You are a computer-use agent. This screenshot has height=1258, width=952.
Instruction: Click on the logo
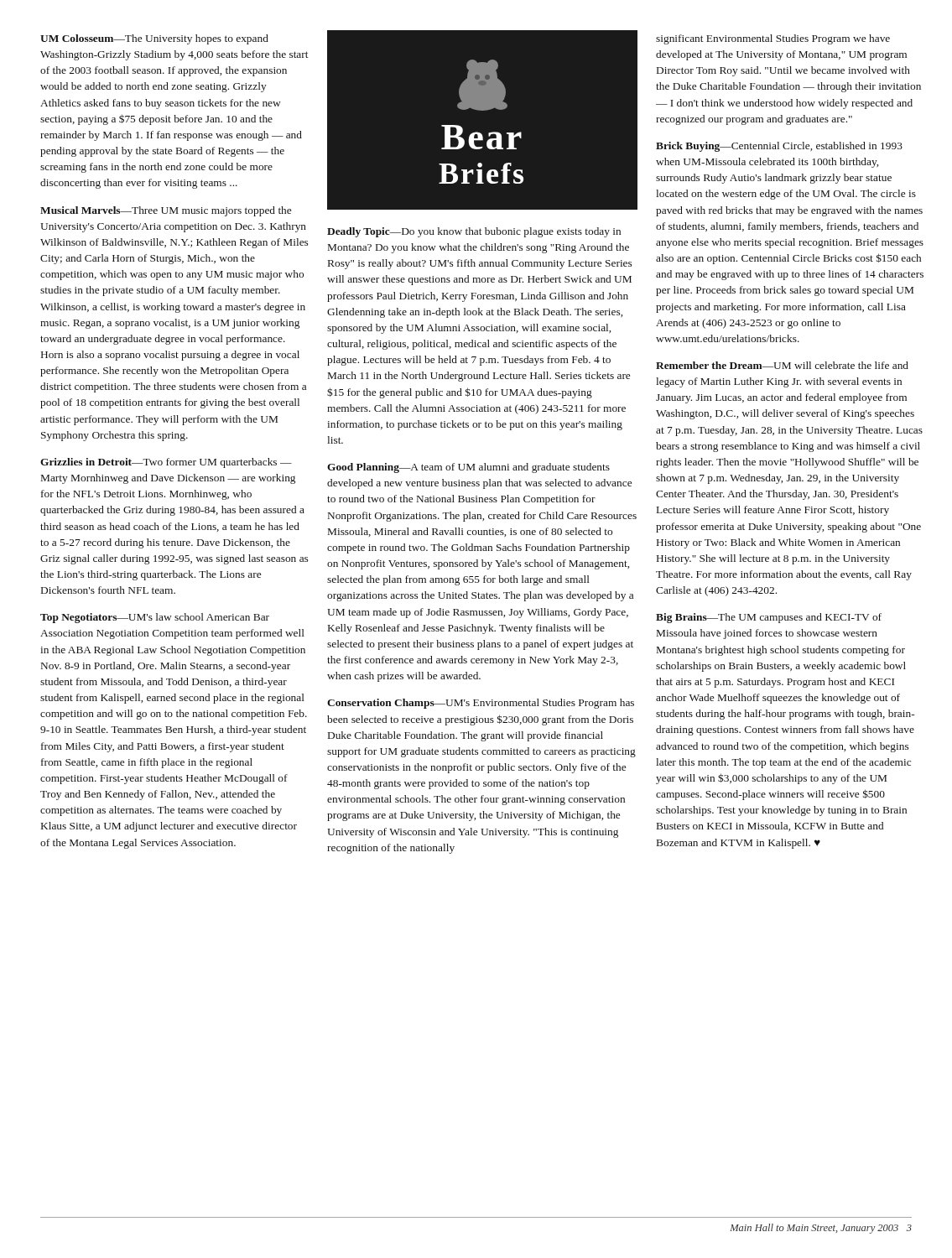(x=482, y=120)
